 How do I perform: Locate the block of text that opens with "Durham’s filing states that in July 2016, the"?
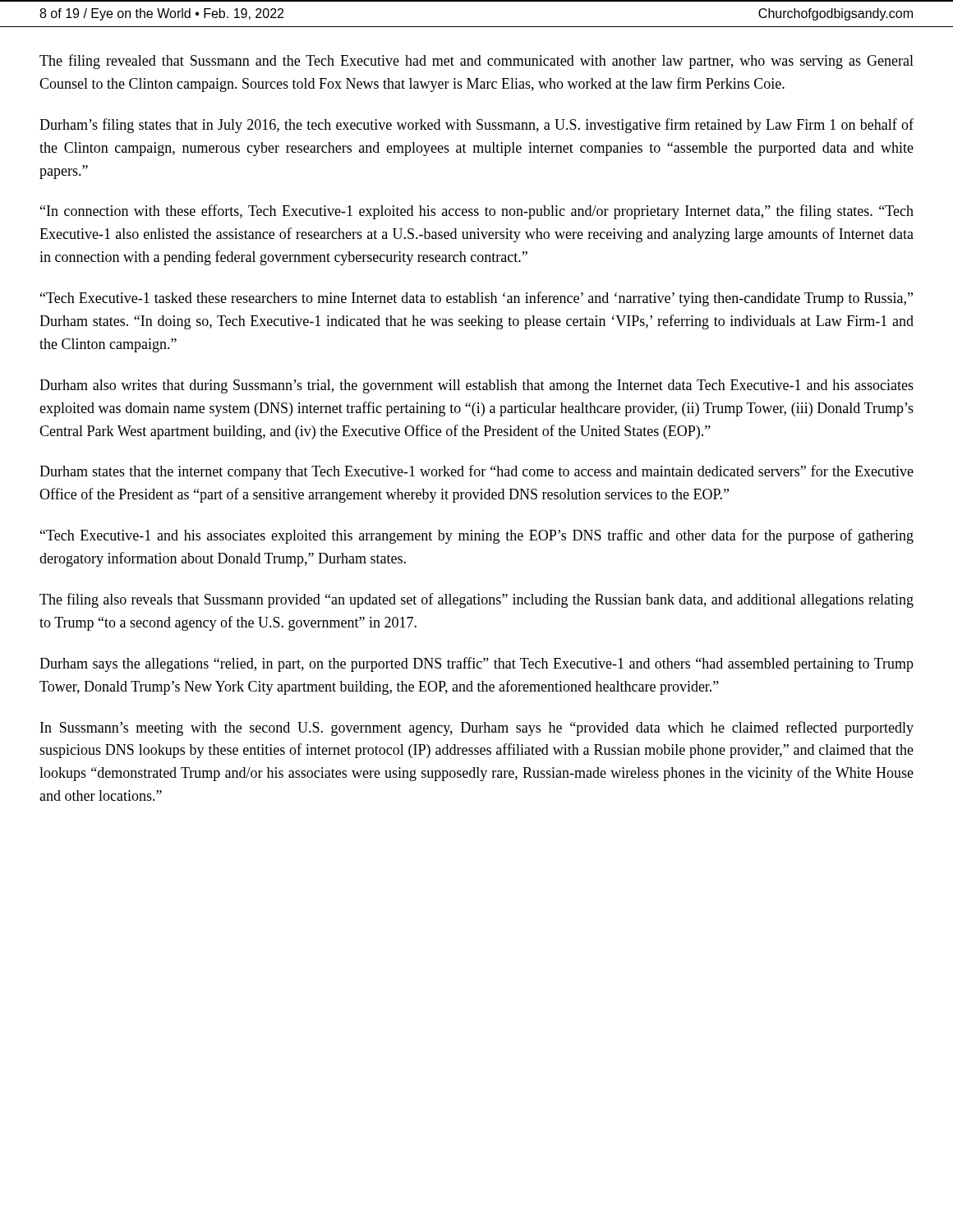tap(476, 148)
